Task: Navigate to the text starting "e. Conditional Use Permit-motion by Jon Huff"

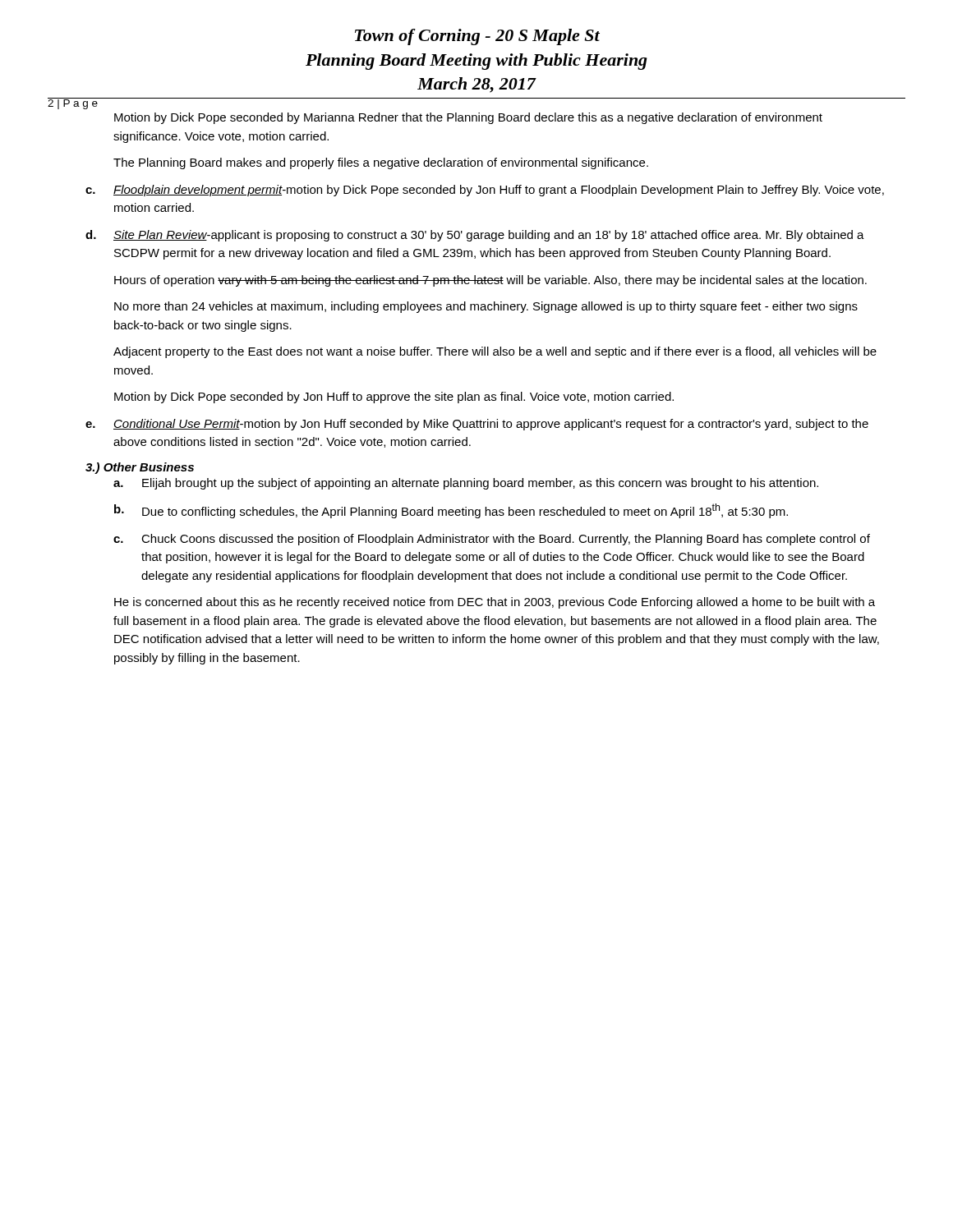Action: (487, 433)
